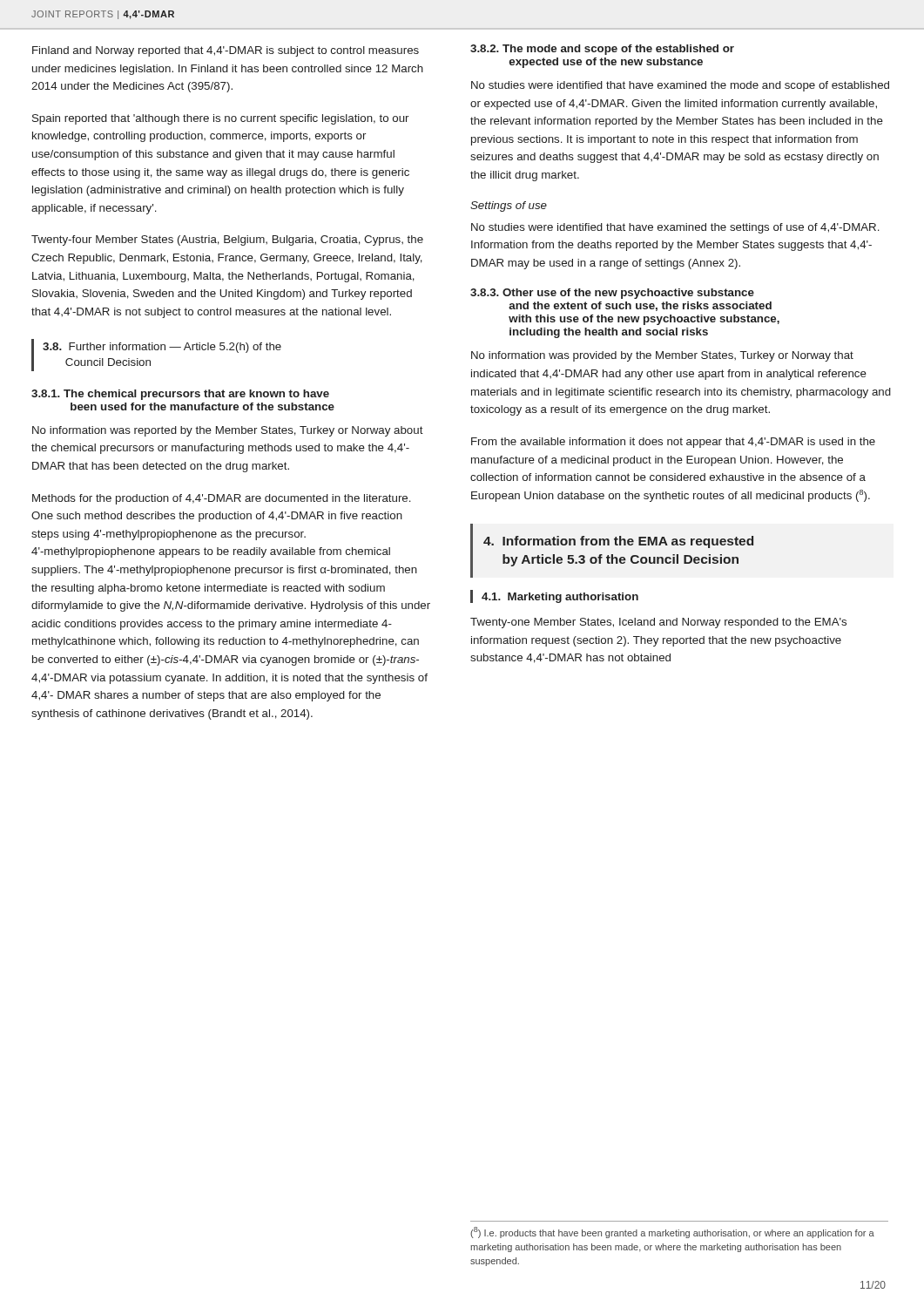Where is the passage that starts "(8) I.e. products that have been"?
This screenshot has height=1307, width=924.
(679, 1247)
